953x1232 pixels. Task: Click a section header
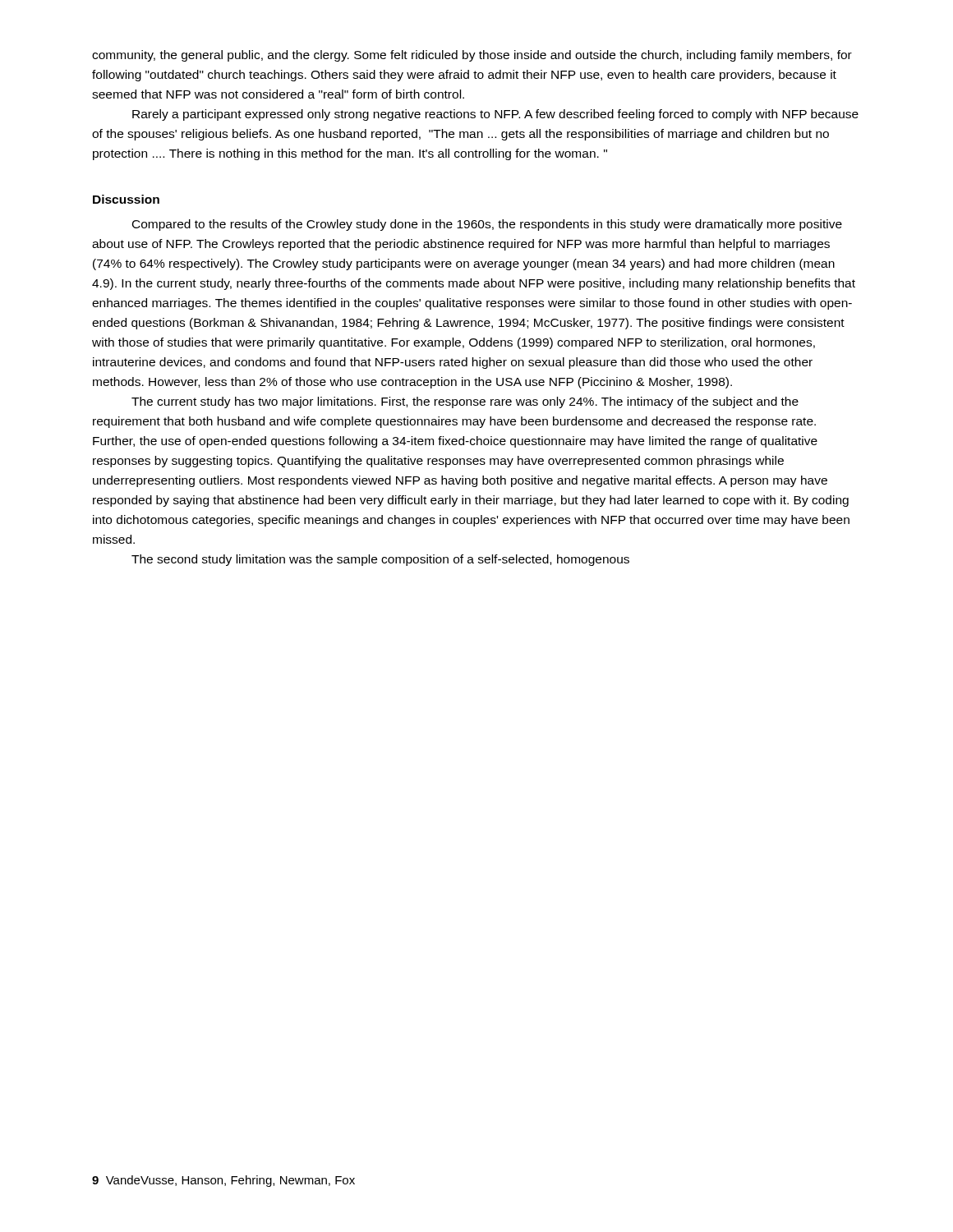tap(126, 199)
